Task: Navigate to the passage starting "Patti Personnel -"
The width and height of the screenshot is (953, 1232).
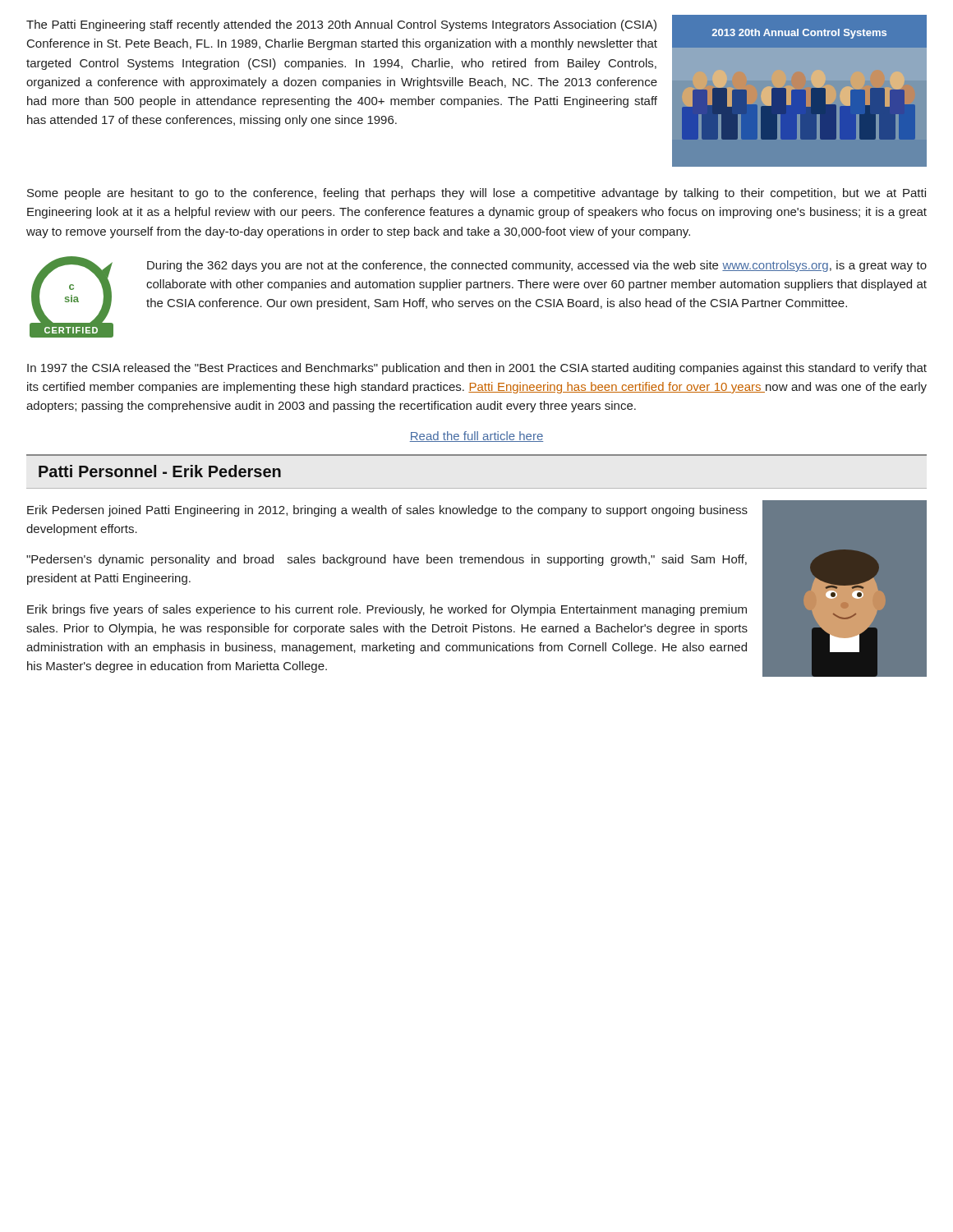Action: click(160, 471)
